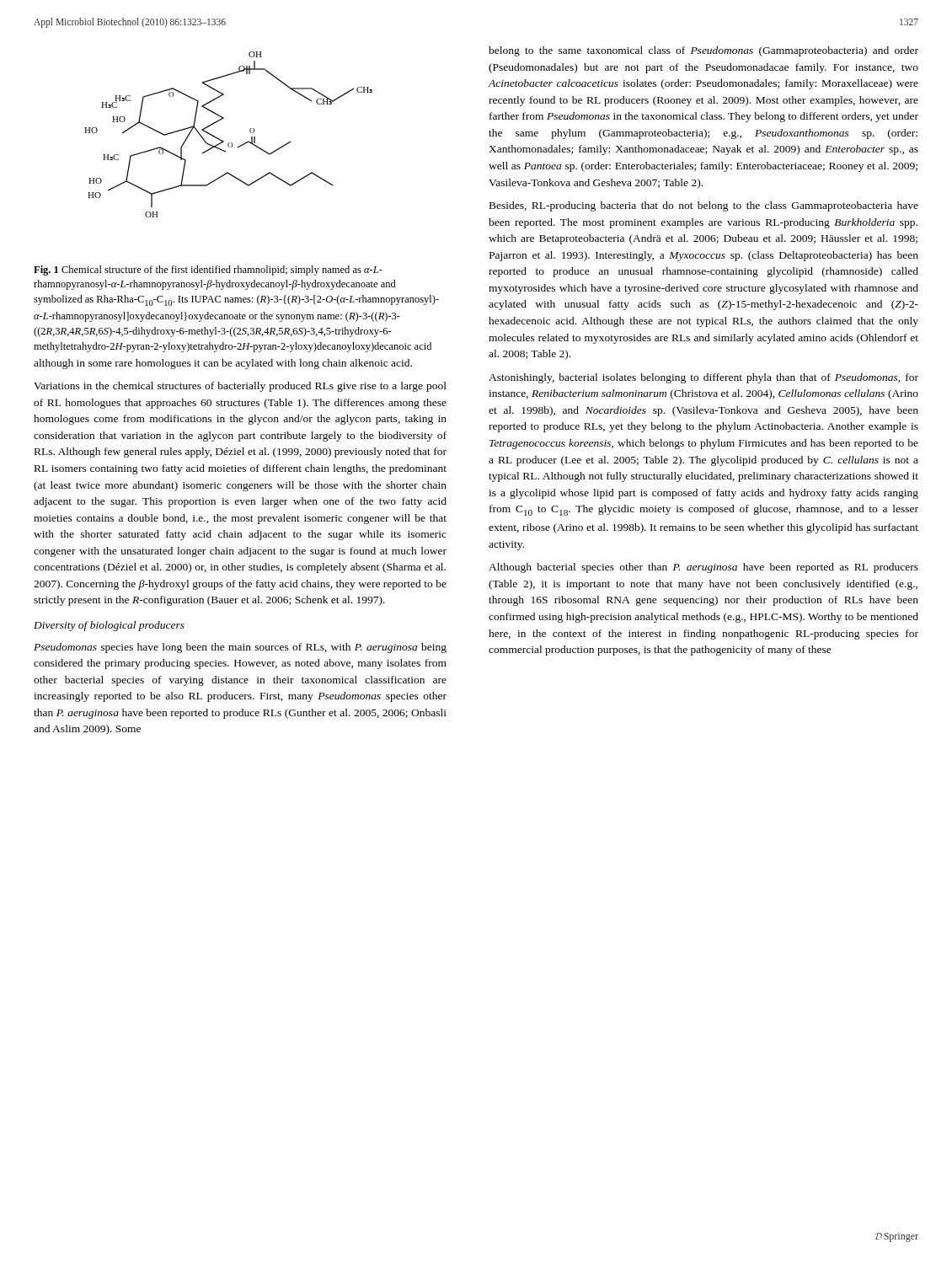952x1264 pixels.
Task: Select the illustration
Action: (x=227, y=150)
